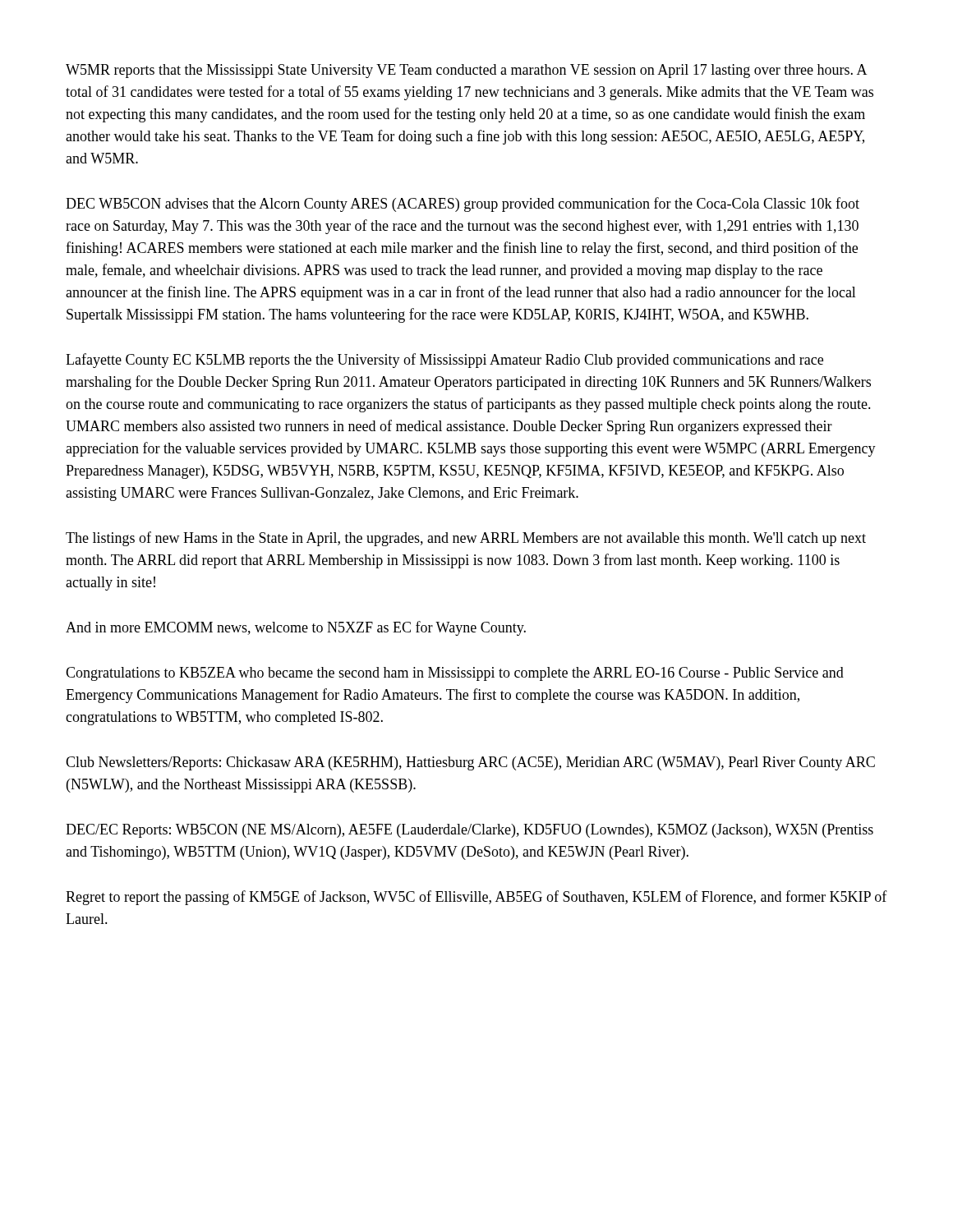Viewport: 953px width, 1232px height.
Task: Navigate to the block starting "Congratulations to KB5ZEA"
Action: click(x=455, y=695)
